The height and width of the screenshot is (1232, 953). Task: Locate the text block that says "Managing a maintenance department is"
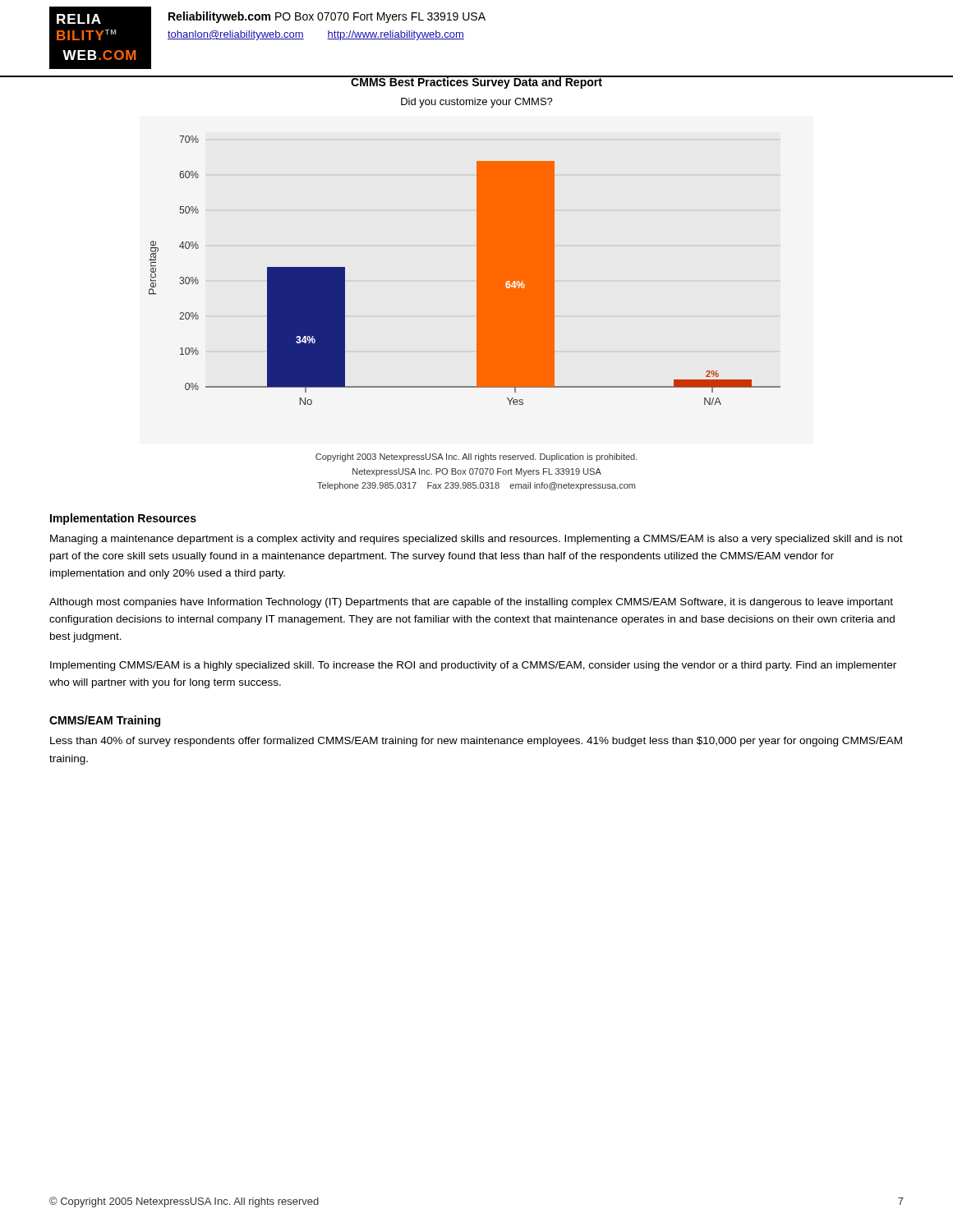pyautogui.click(x=476, y=556)
